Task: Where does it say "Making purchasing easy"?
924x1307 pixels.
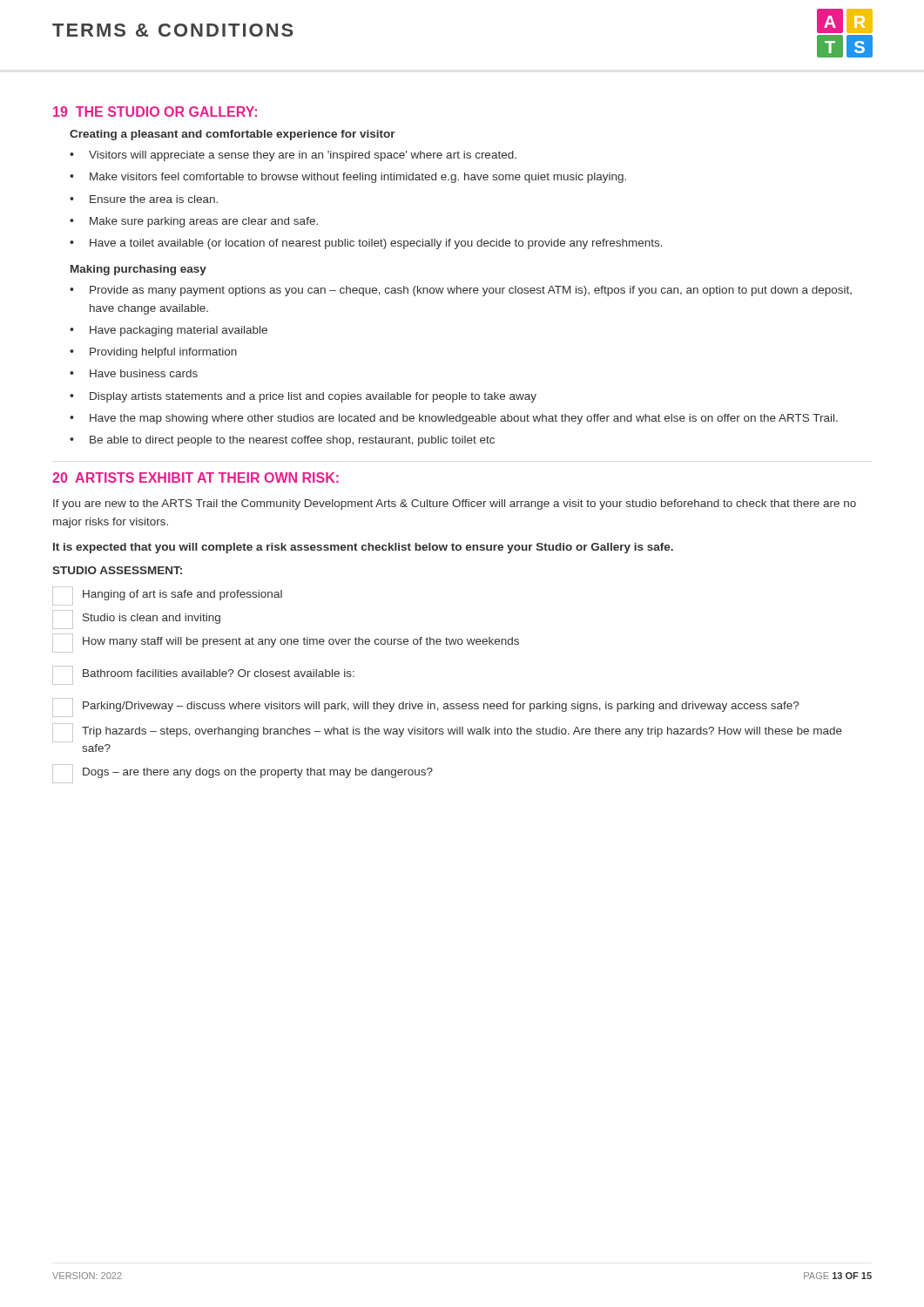Action: 138,269
